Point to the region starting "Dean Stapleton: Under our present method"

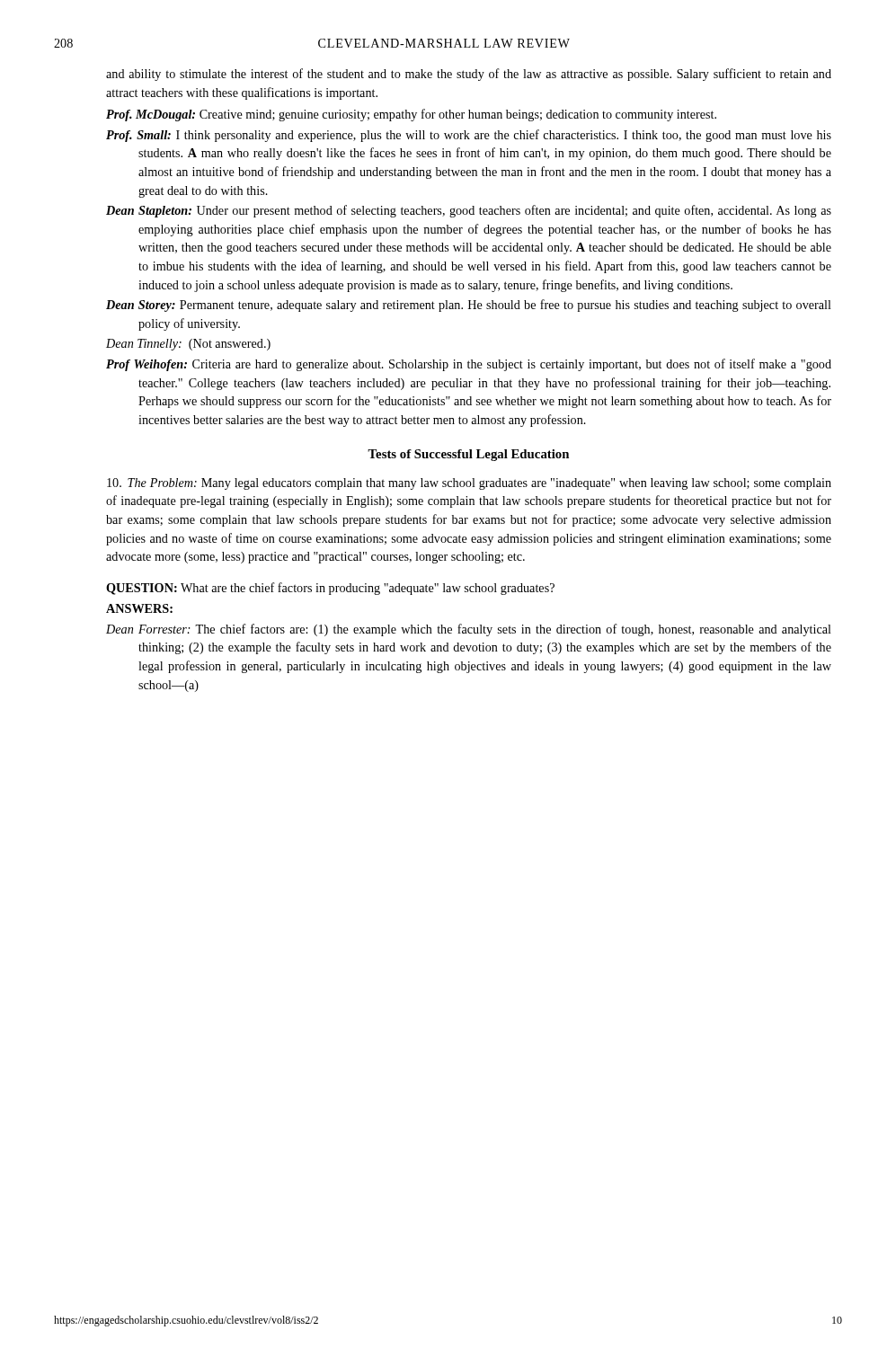485,247
